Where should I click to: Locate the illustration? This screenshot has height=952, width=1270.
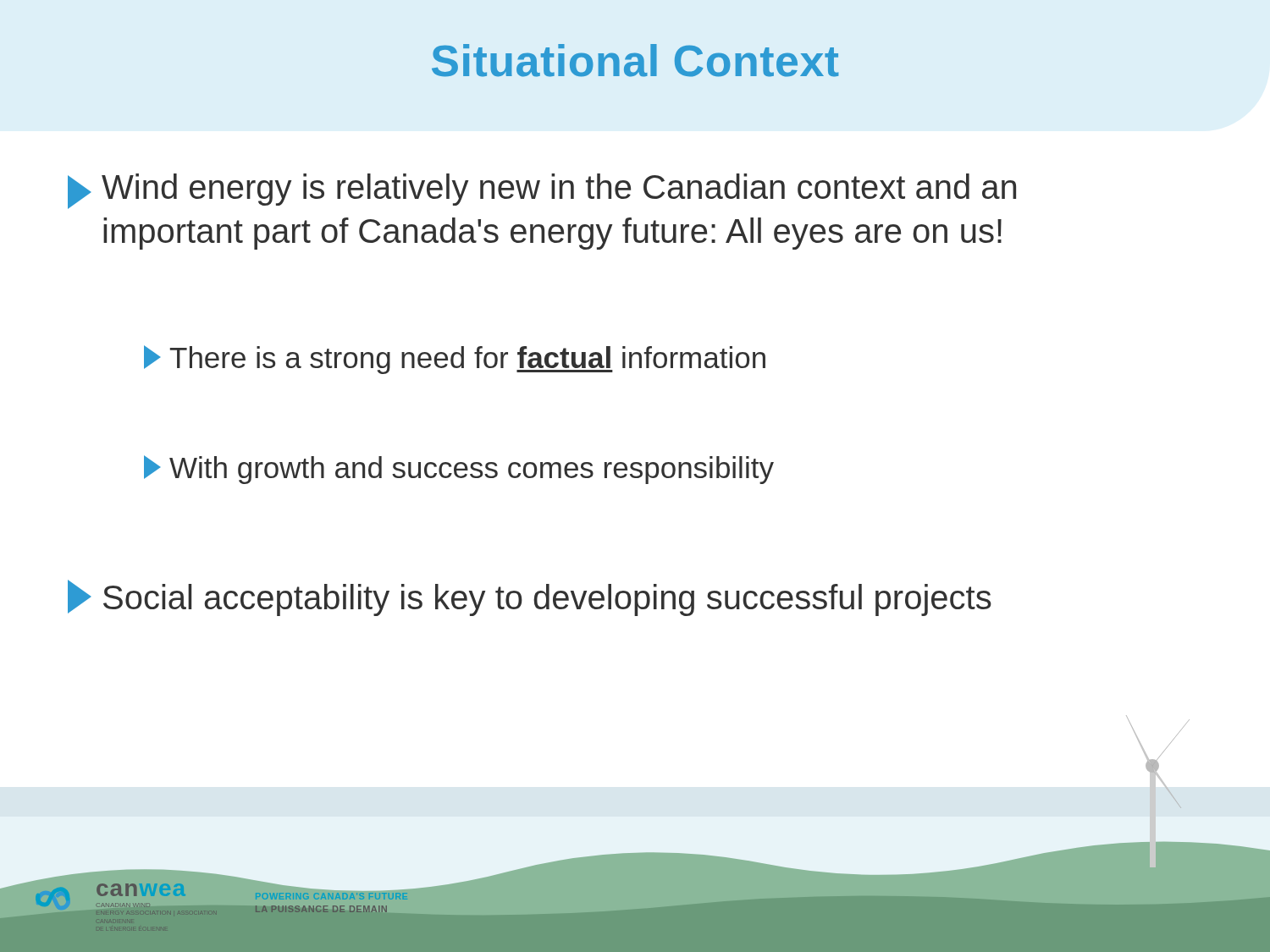[1151, 791]
